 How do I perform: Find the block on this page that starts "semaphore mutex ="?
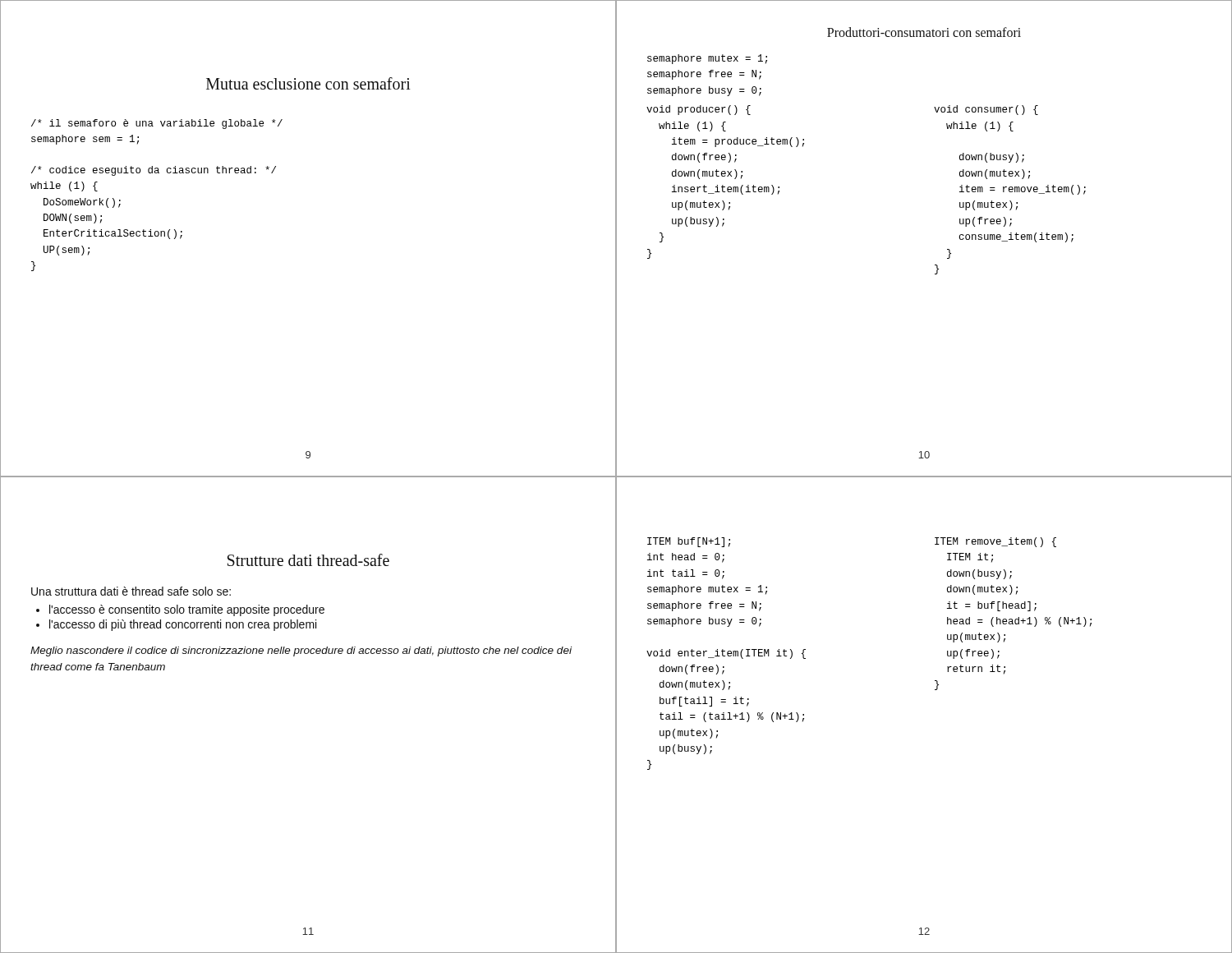pyautogui.click(x=707, y=59)
